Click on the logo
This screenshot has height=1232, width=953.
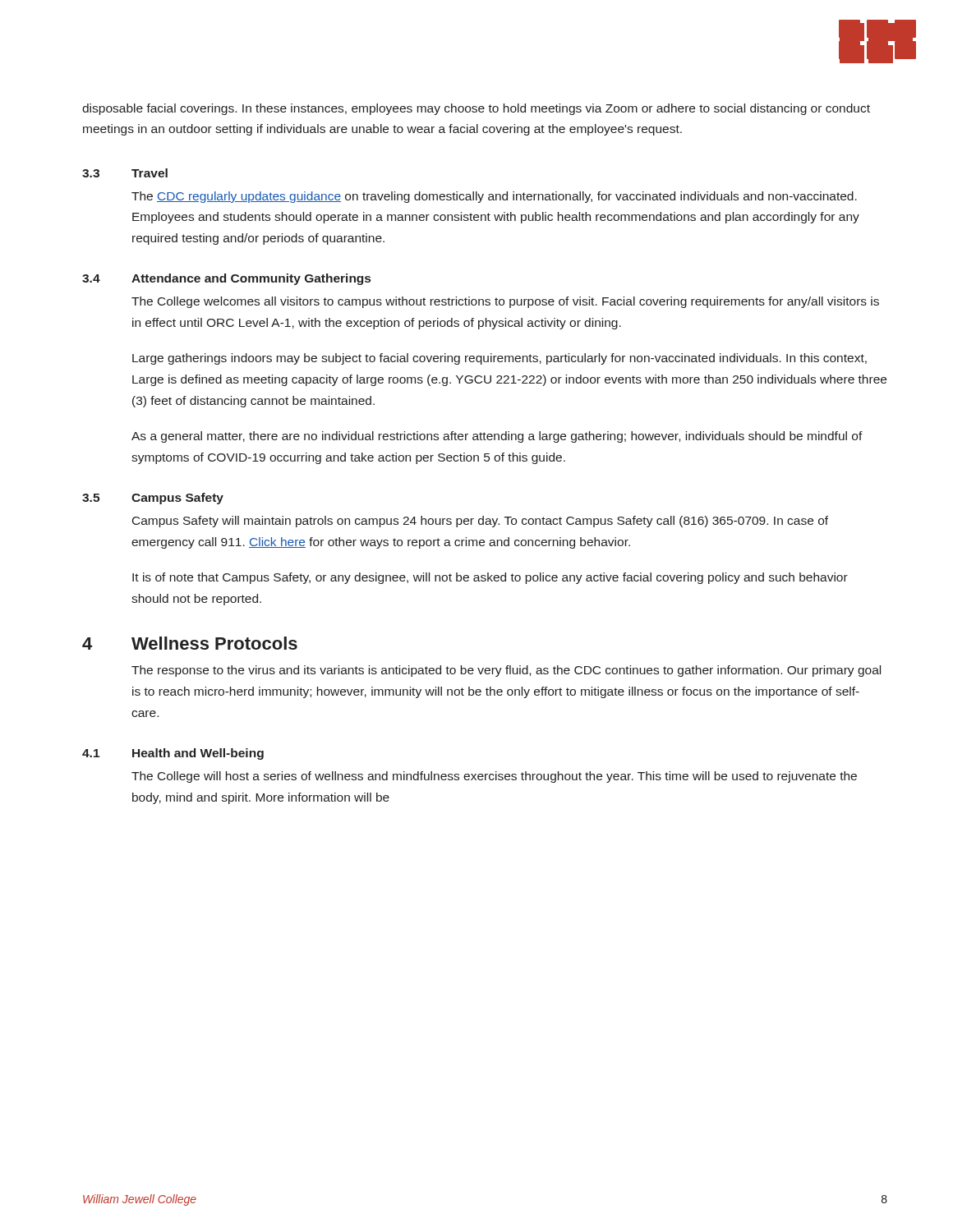[x=878, y=41]
